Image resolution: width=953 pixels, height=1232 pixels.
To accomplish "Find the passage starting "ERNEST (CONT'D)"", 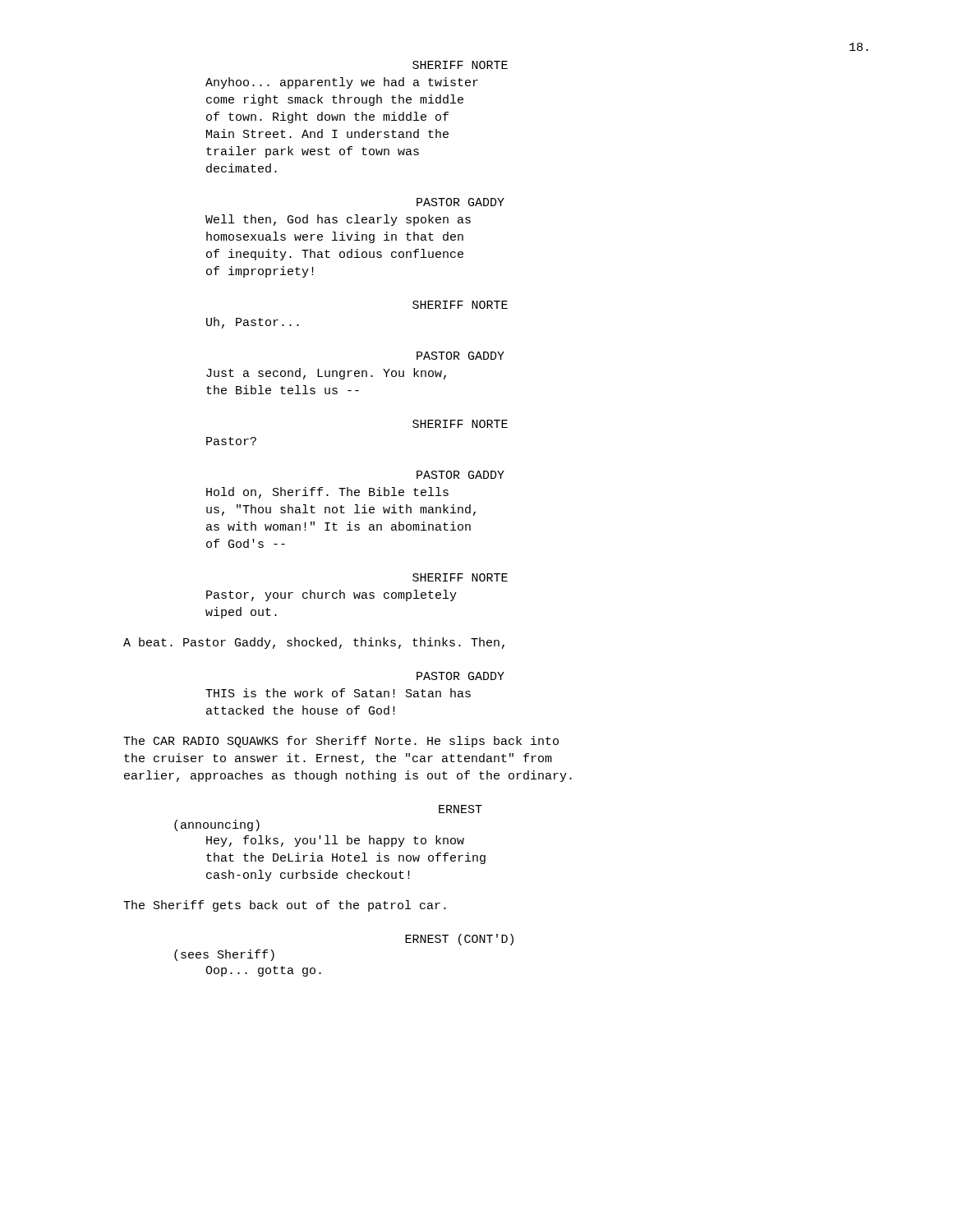I will [x=460, y=940].
